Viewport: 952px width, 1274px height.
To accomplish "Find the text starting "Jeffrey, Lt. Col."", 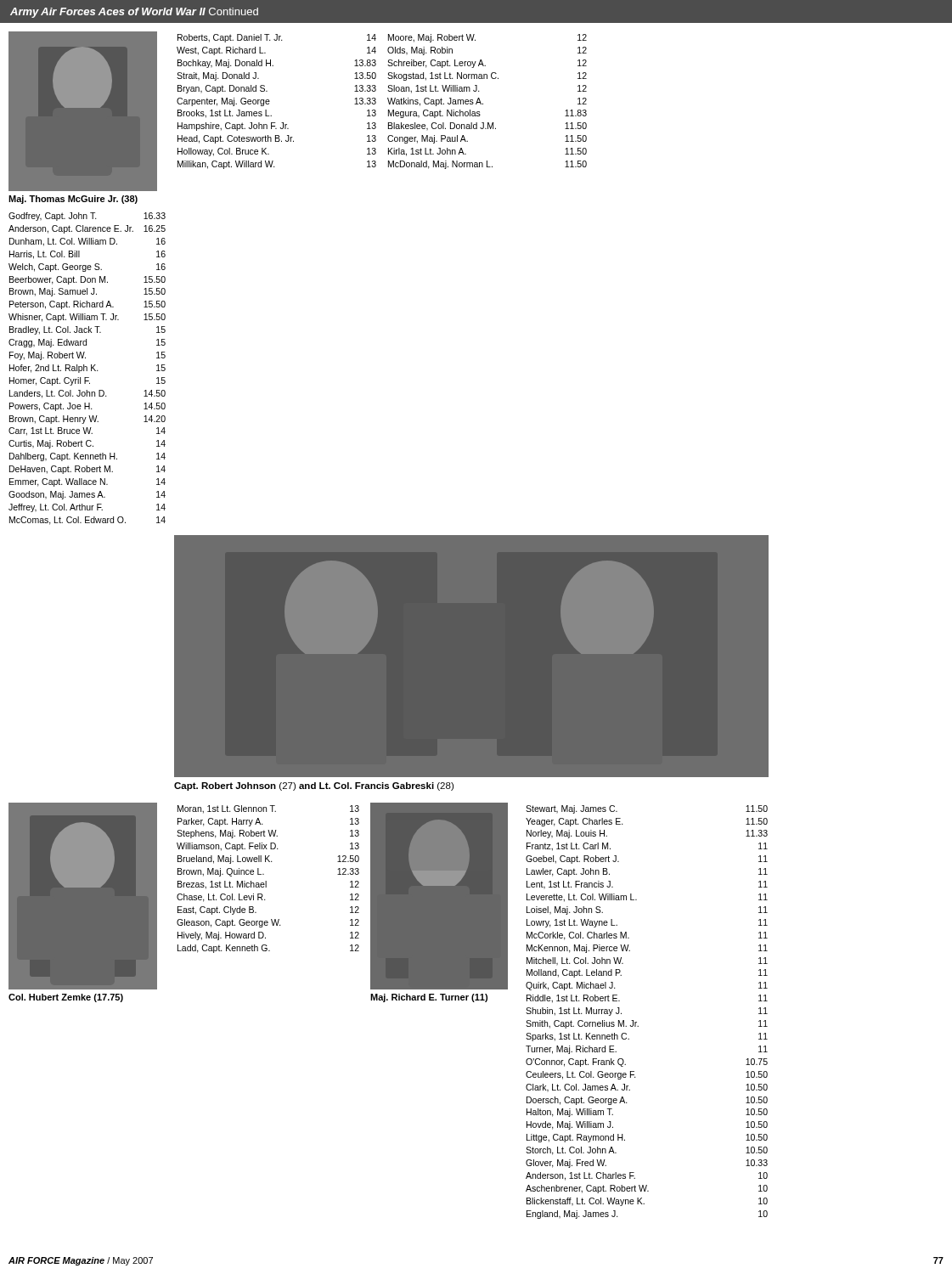I will pyautogui.click(x=87, y=507).
